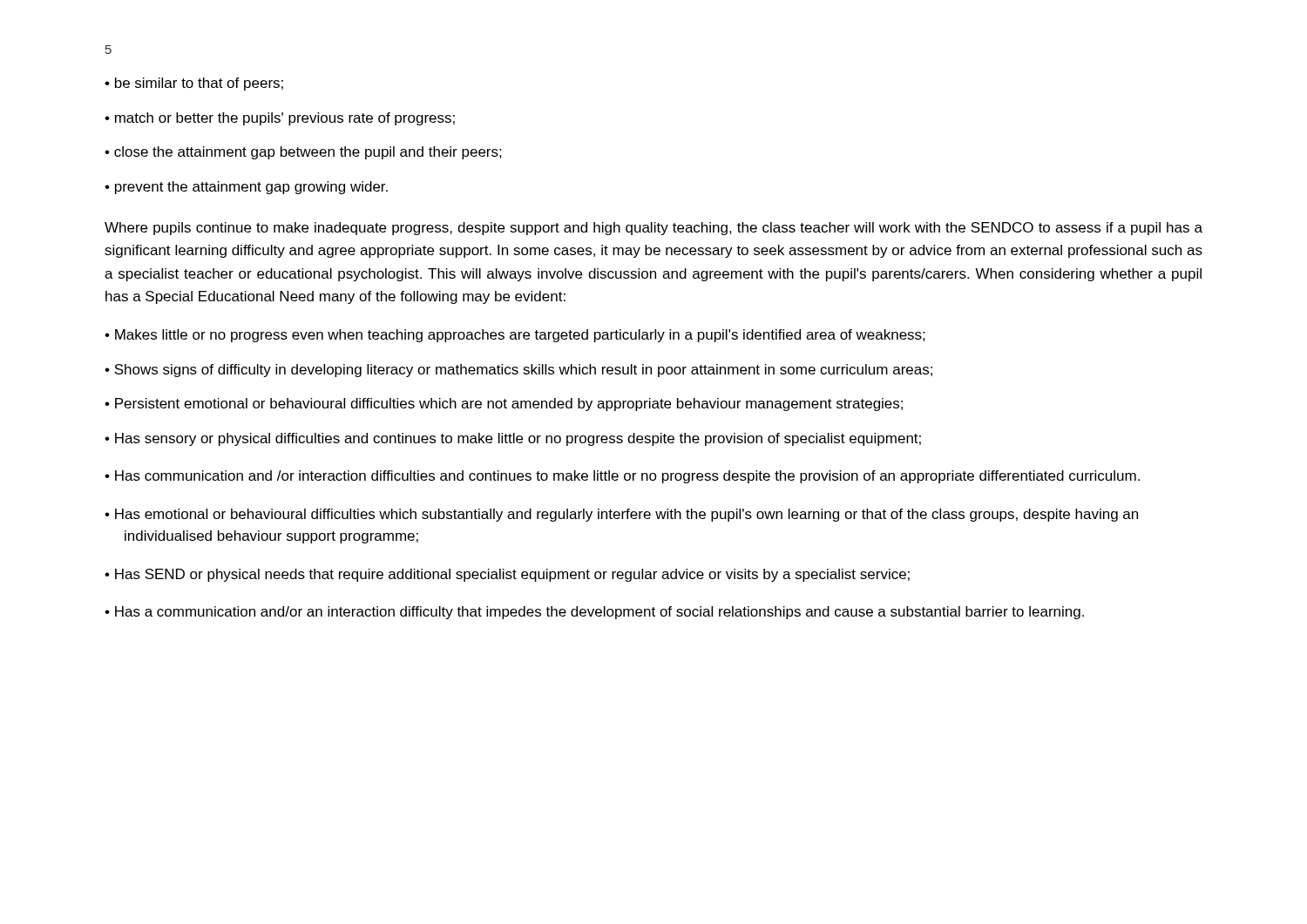Point to the block beginning "• Has a communication and/or an interaction"

click(x=595, y=612)
